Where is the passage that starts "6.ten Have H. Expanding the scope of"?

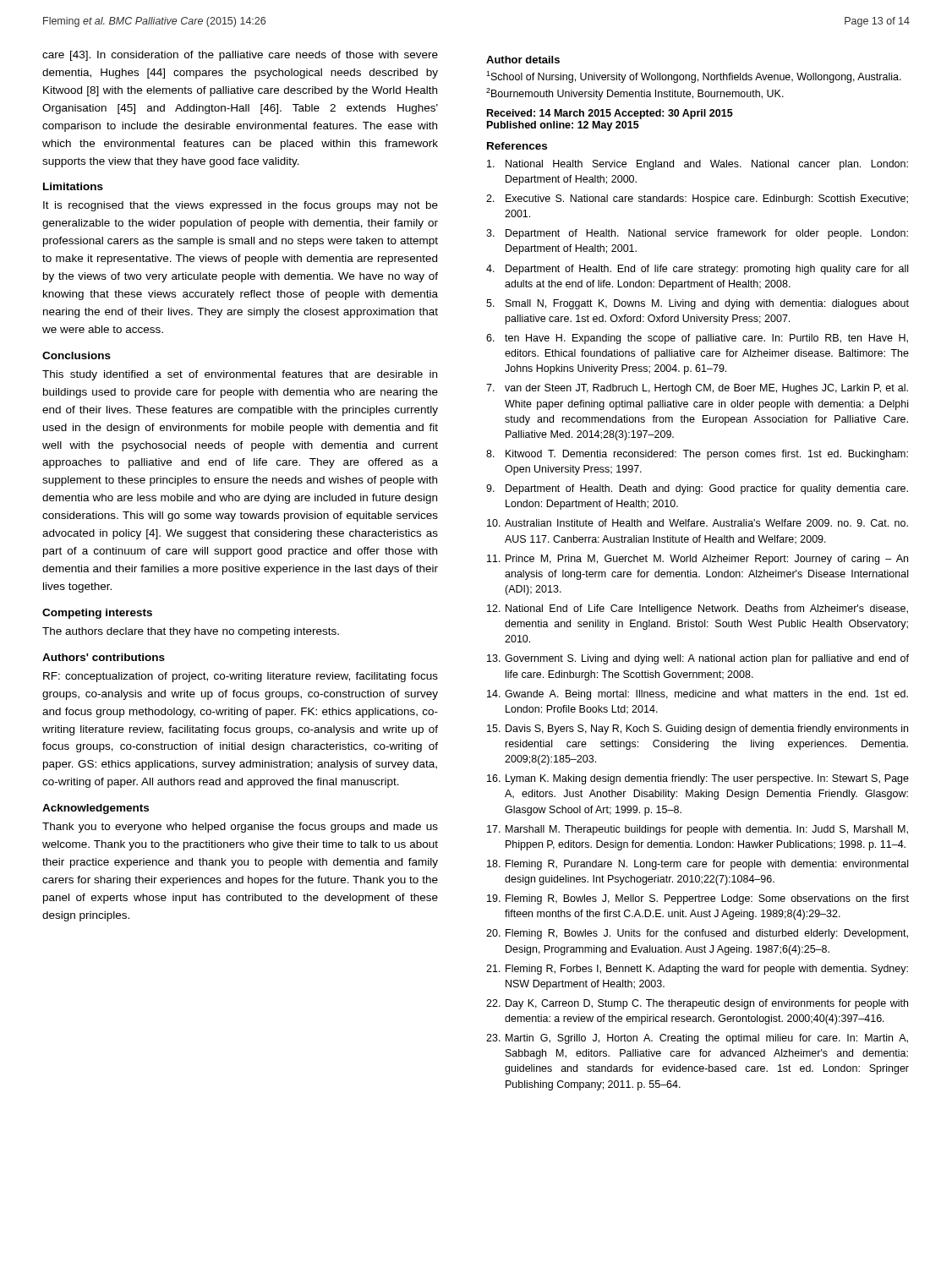tap(698, 354)
